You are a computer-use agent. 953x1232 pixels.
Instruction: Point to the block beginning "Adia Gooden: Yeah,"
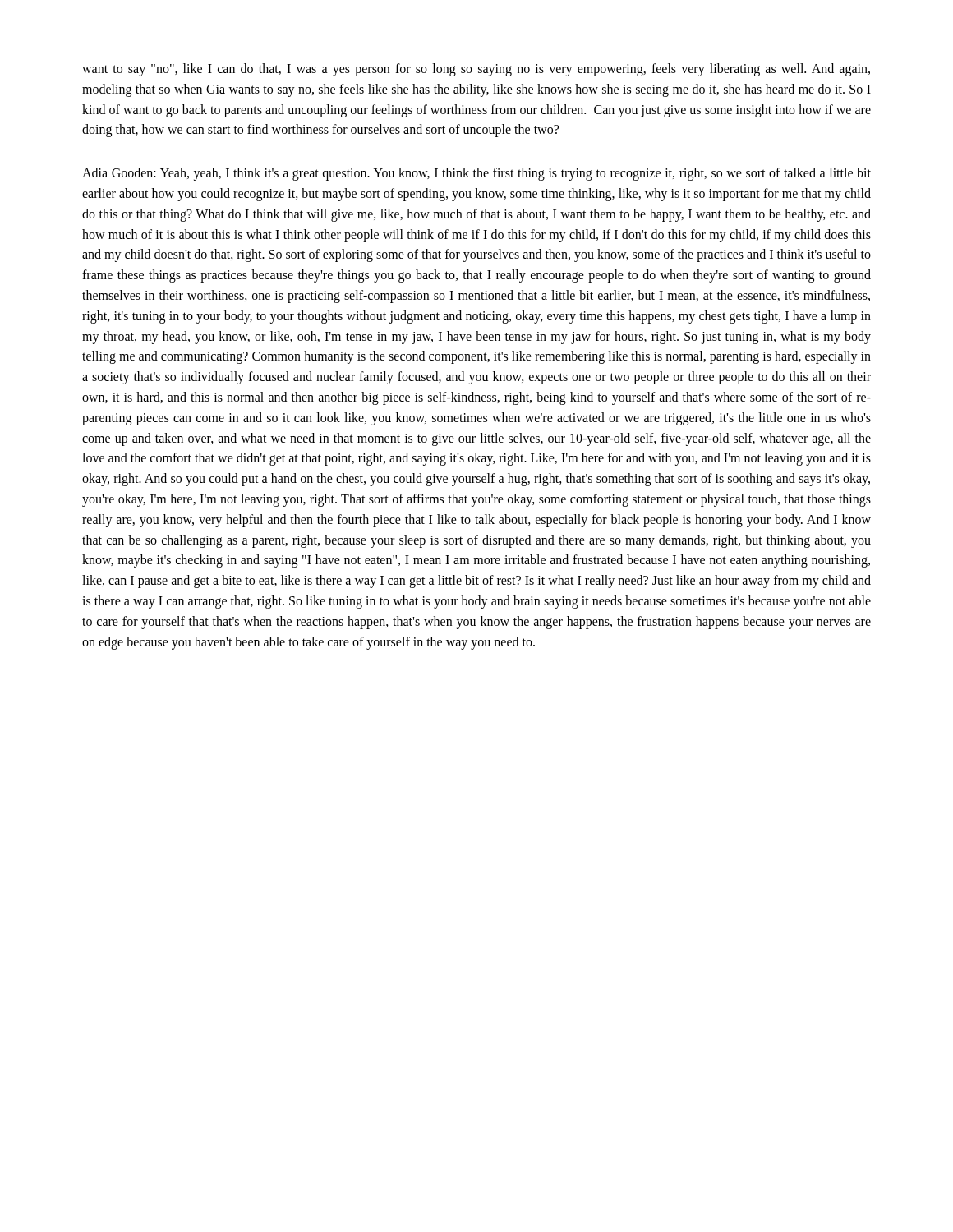(476, 407)
